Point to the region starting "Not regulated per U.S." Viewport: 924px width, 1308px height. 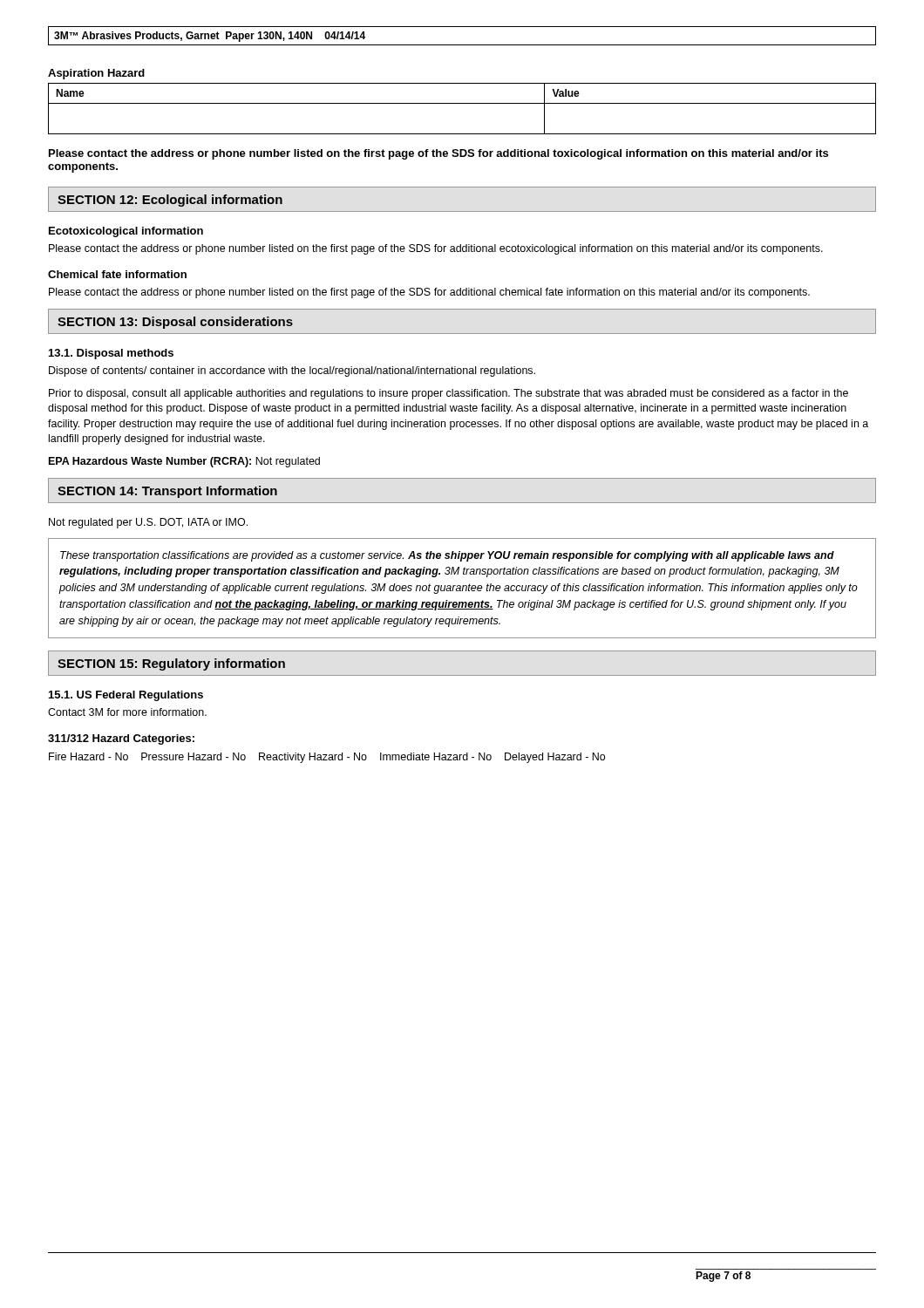click(148, 522)
